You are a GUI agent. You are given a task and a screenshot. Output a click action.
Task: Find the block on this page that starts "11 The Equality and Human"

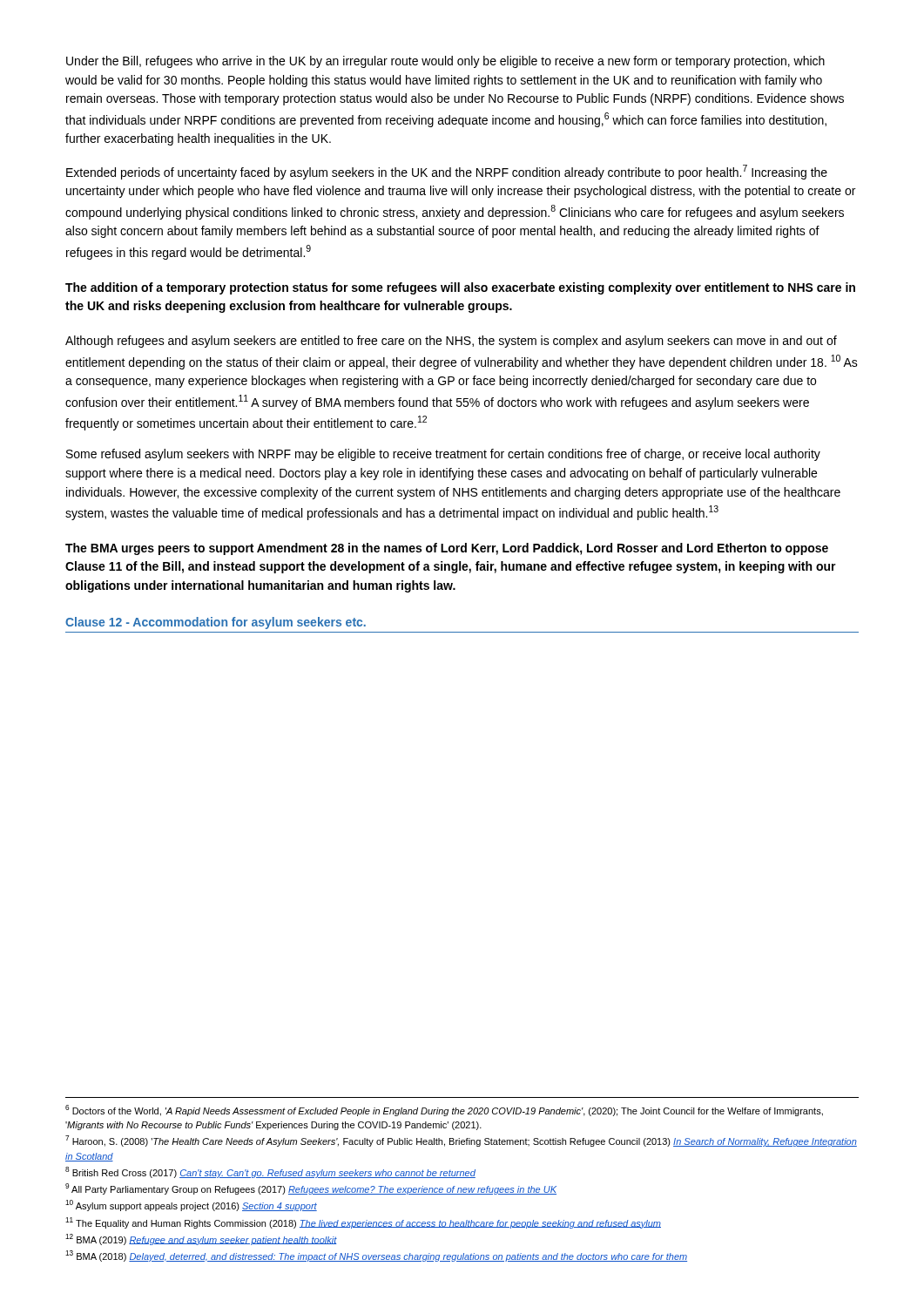(462, 1223)
